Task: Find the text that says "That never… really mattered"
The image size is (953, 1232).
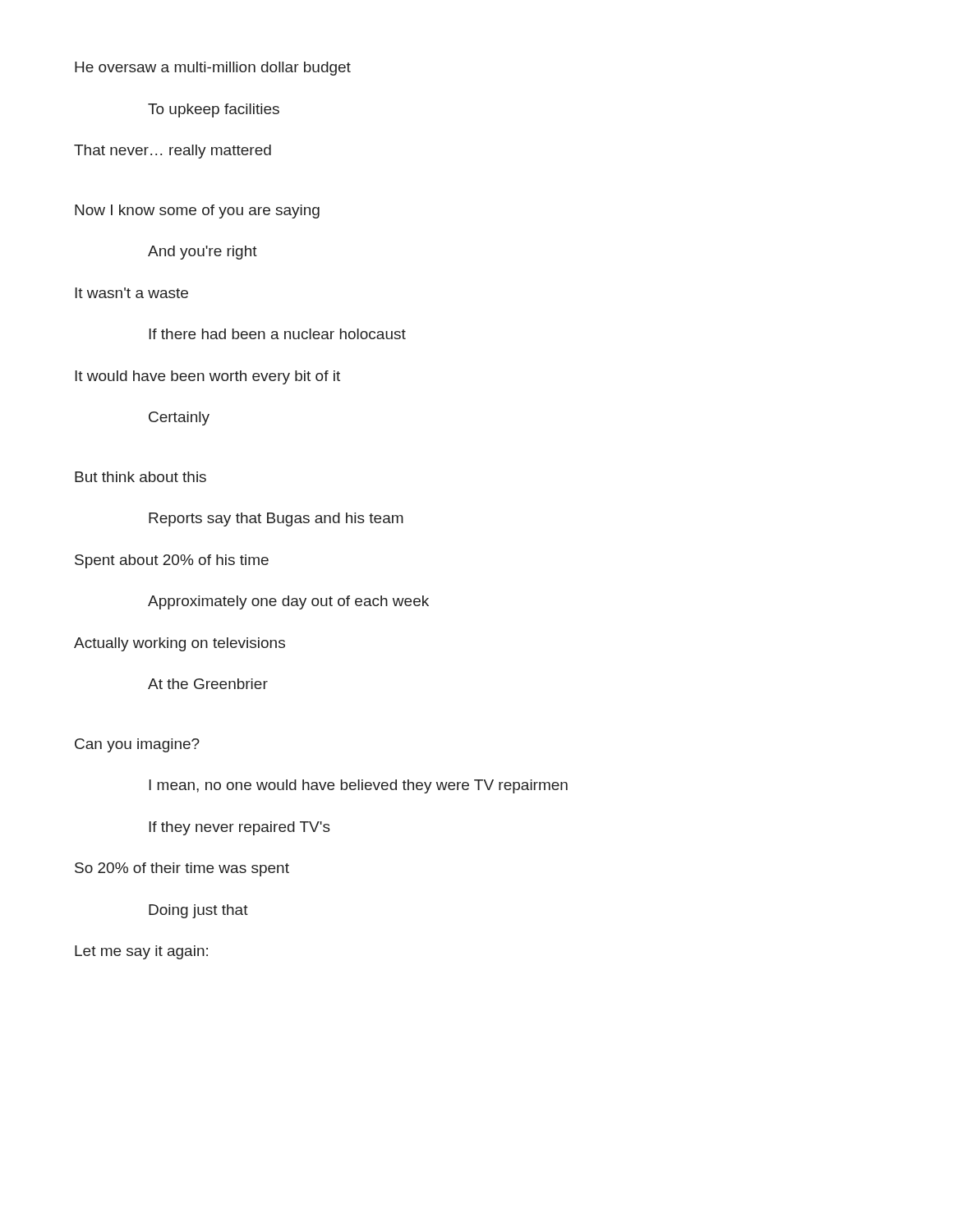Action: (173, 150)
